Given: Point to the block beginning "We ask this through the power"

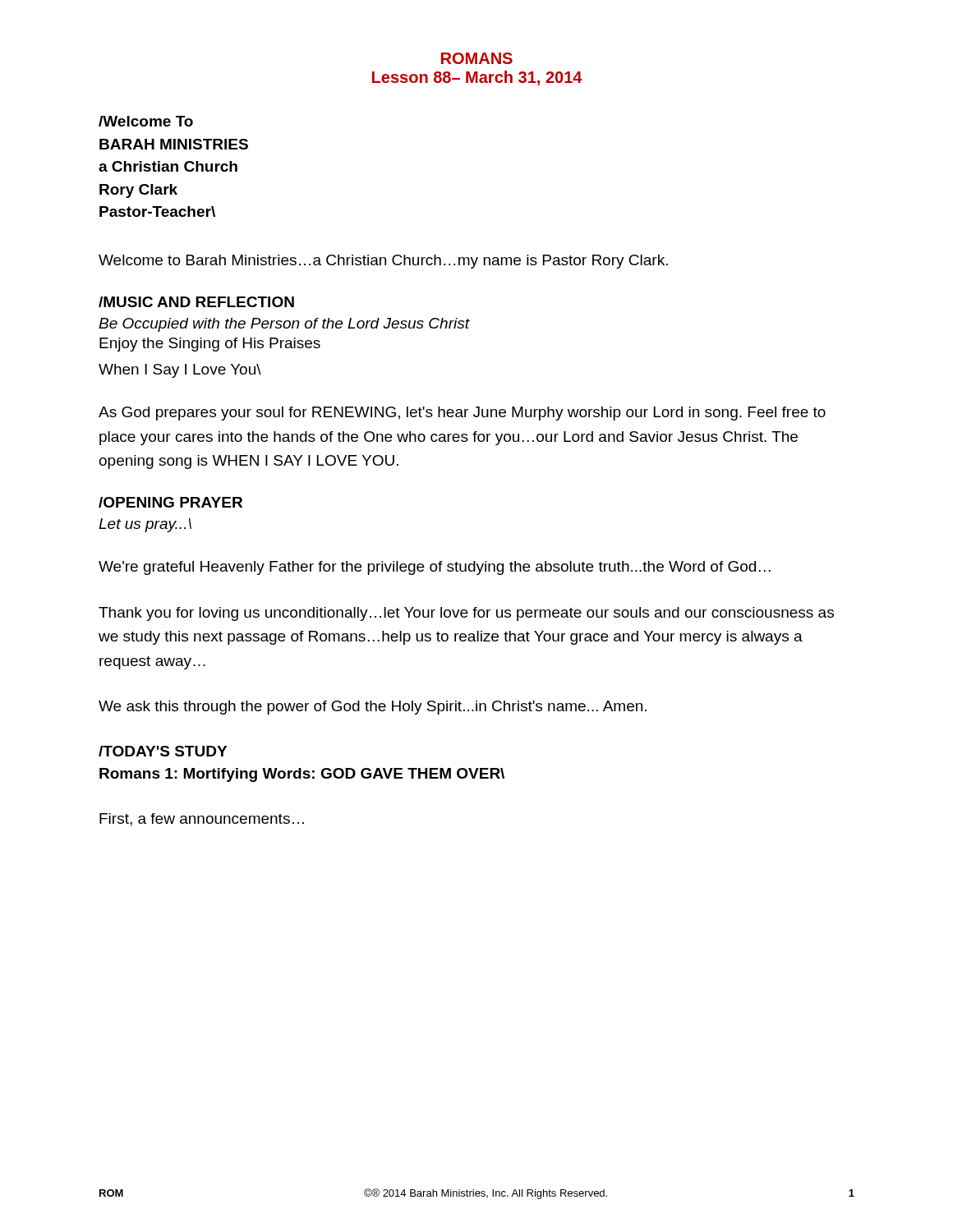Looking at the screenshot, I should (373, 706).
